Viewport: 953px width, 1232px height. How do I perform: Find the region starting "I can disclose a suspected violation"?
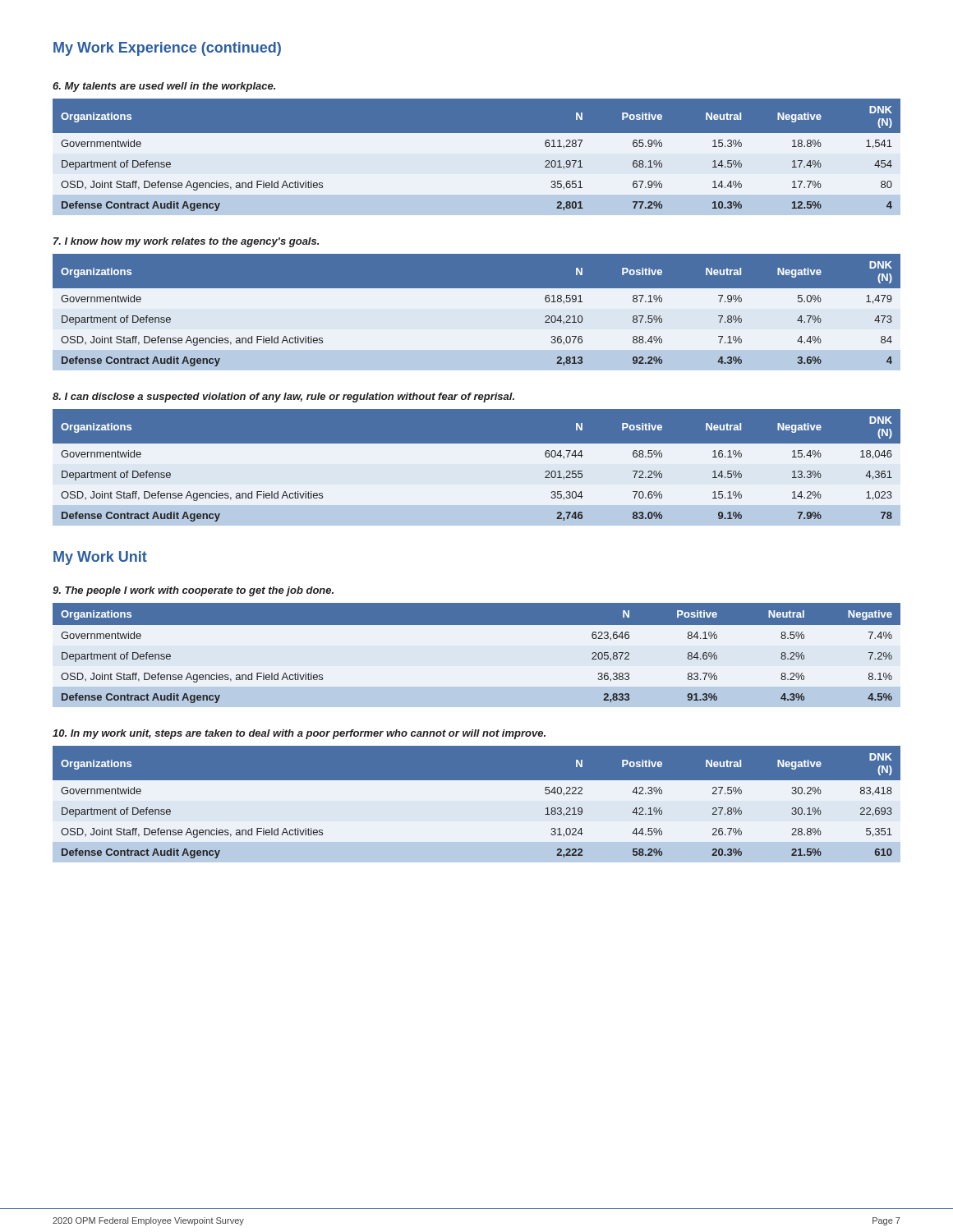pyautogui.click(x=284, y=396)
